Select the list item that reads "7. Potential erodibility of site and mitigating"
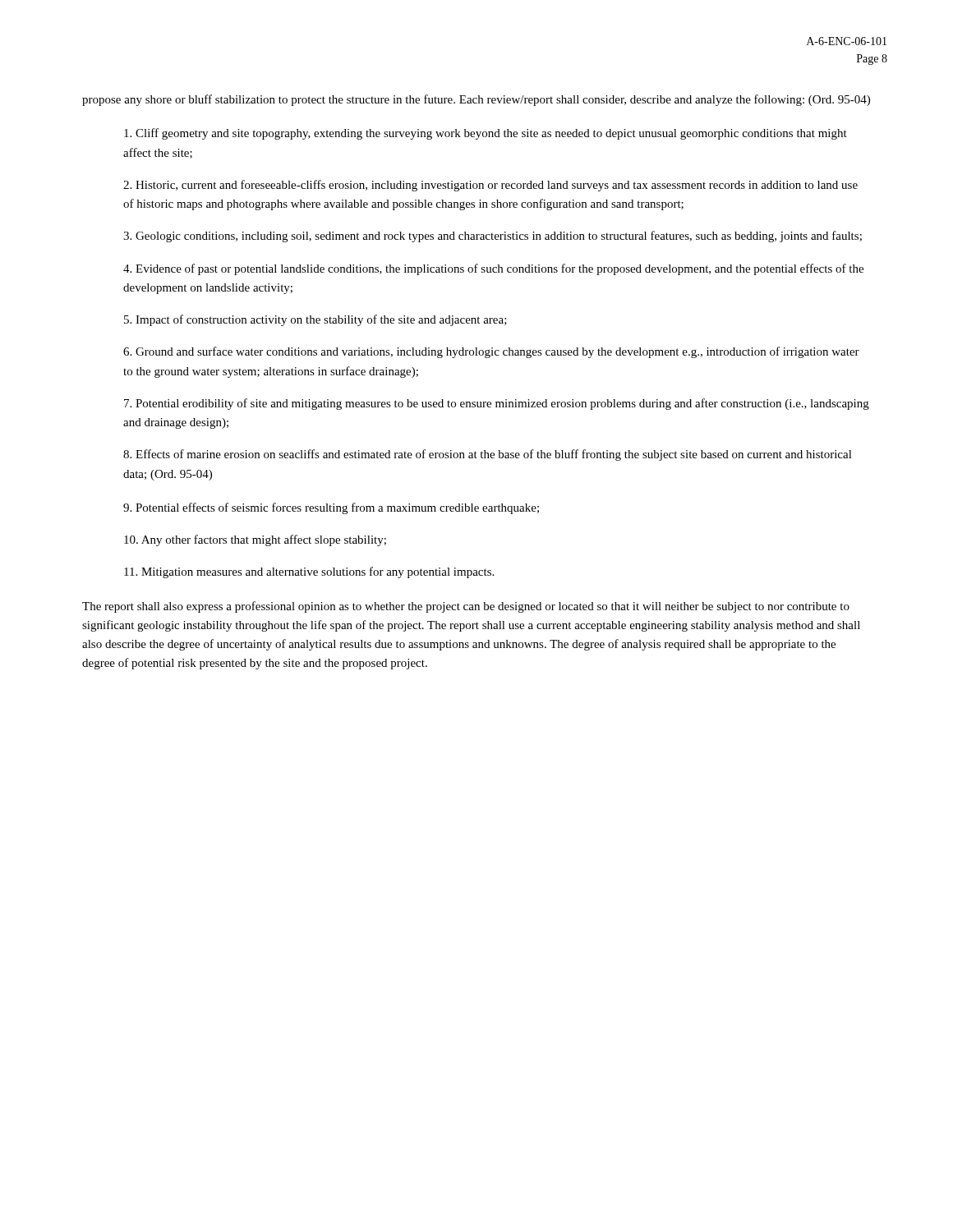The height and width of the screenshot is (1232, 953). [x=496, y=413]
